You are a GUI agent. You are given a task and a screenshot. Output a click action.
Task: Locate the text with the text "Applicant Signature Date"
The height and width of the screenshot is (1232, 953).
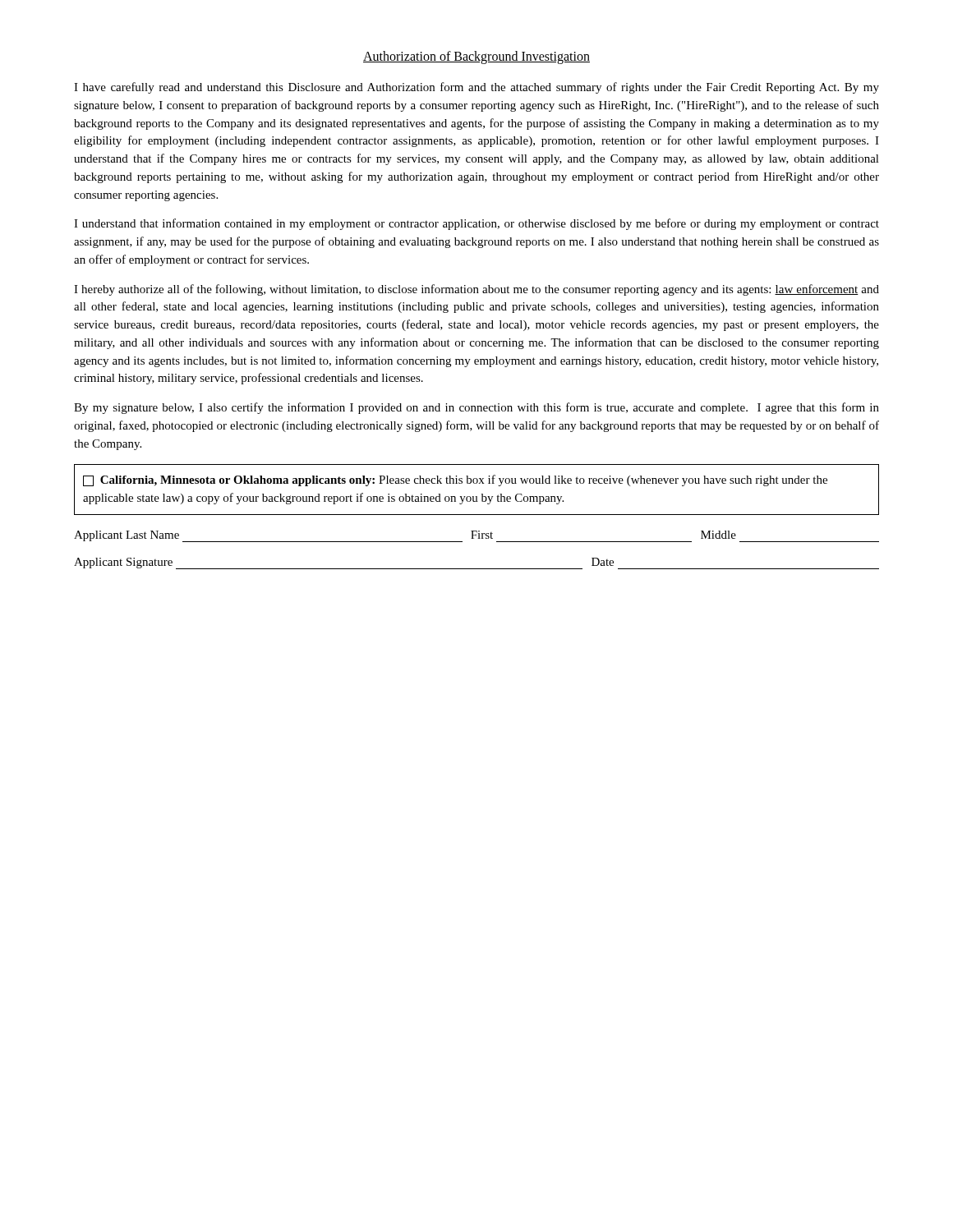[476, 562]
